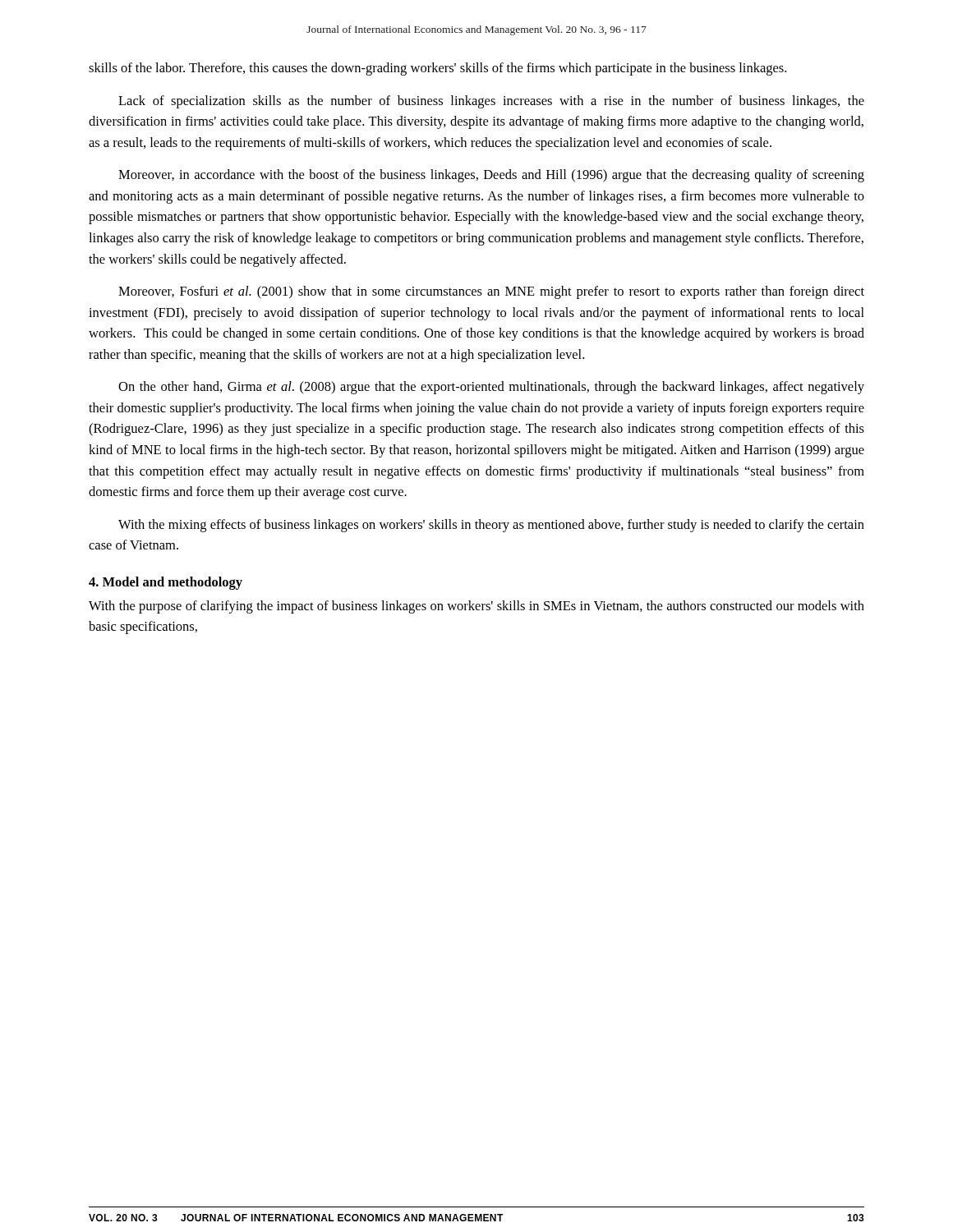Locate the element starting "Lack of specialization skills as the"
Viewport: 953px width, 1232px height.
pos(476,121)
